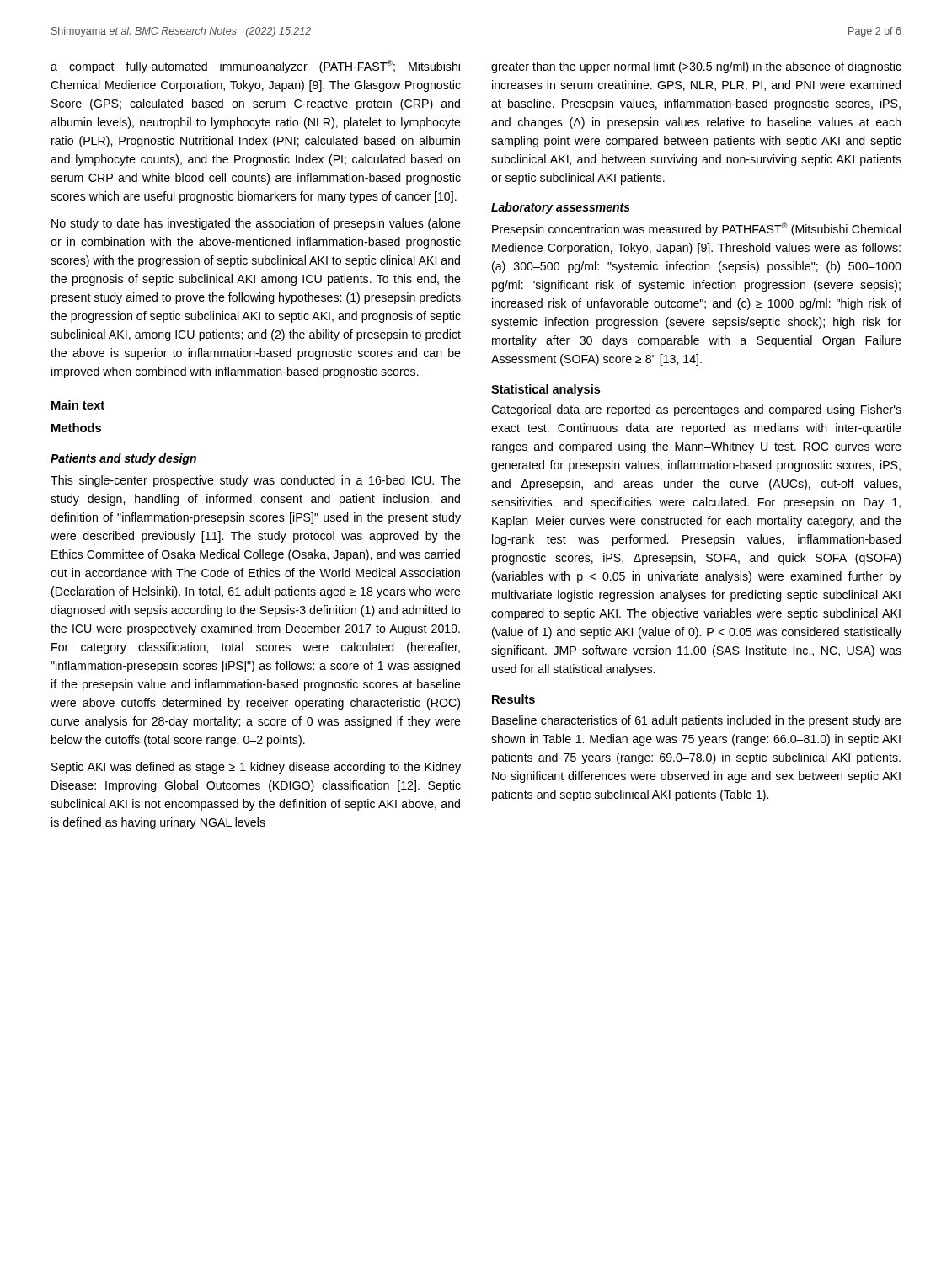Find the text block containing "Presepsin concentration was measured by PATHFAST® (Mitsubishi"

[x=696, y=294]
